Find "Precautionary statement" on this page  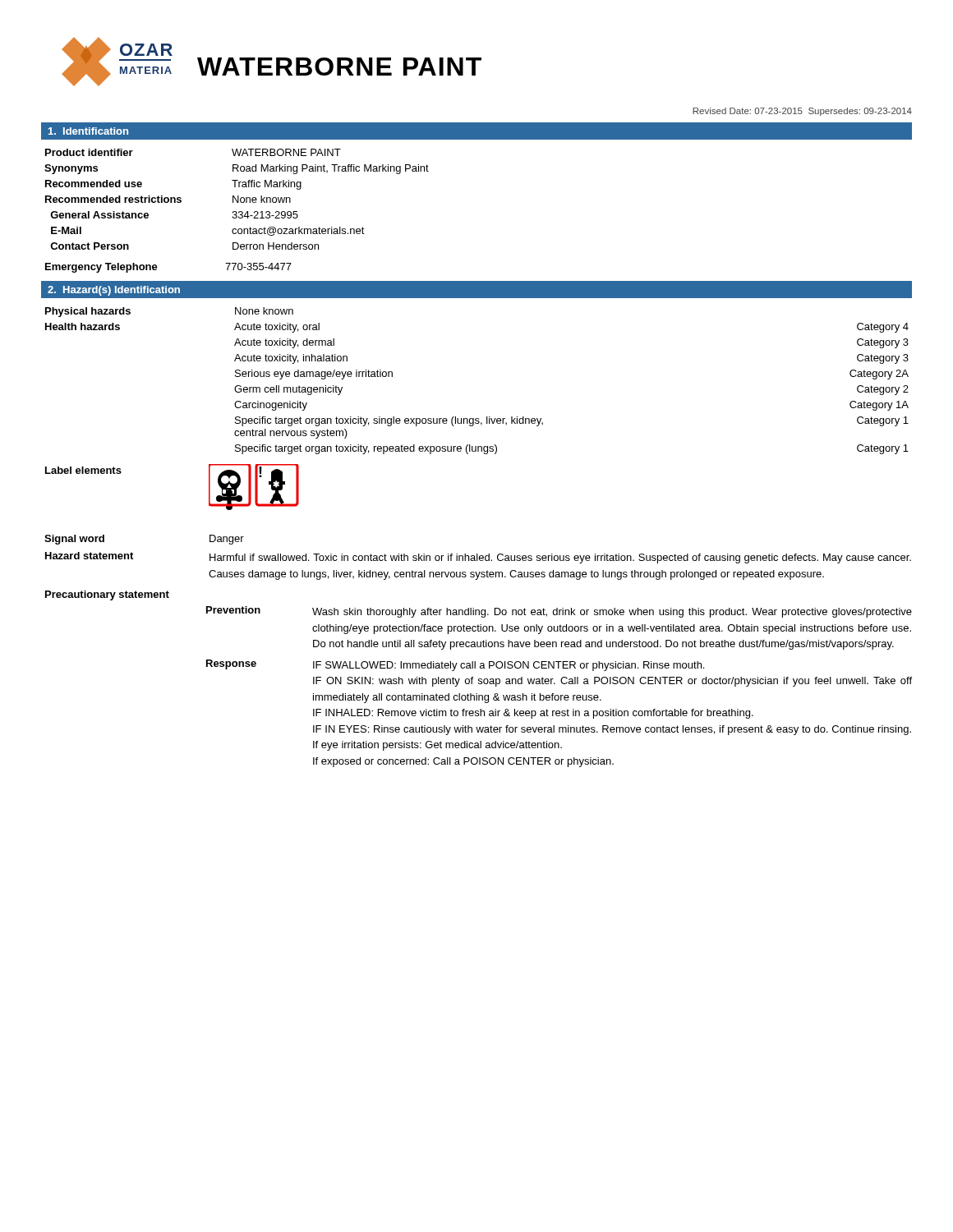click(x=107, y=594)
